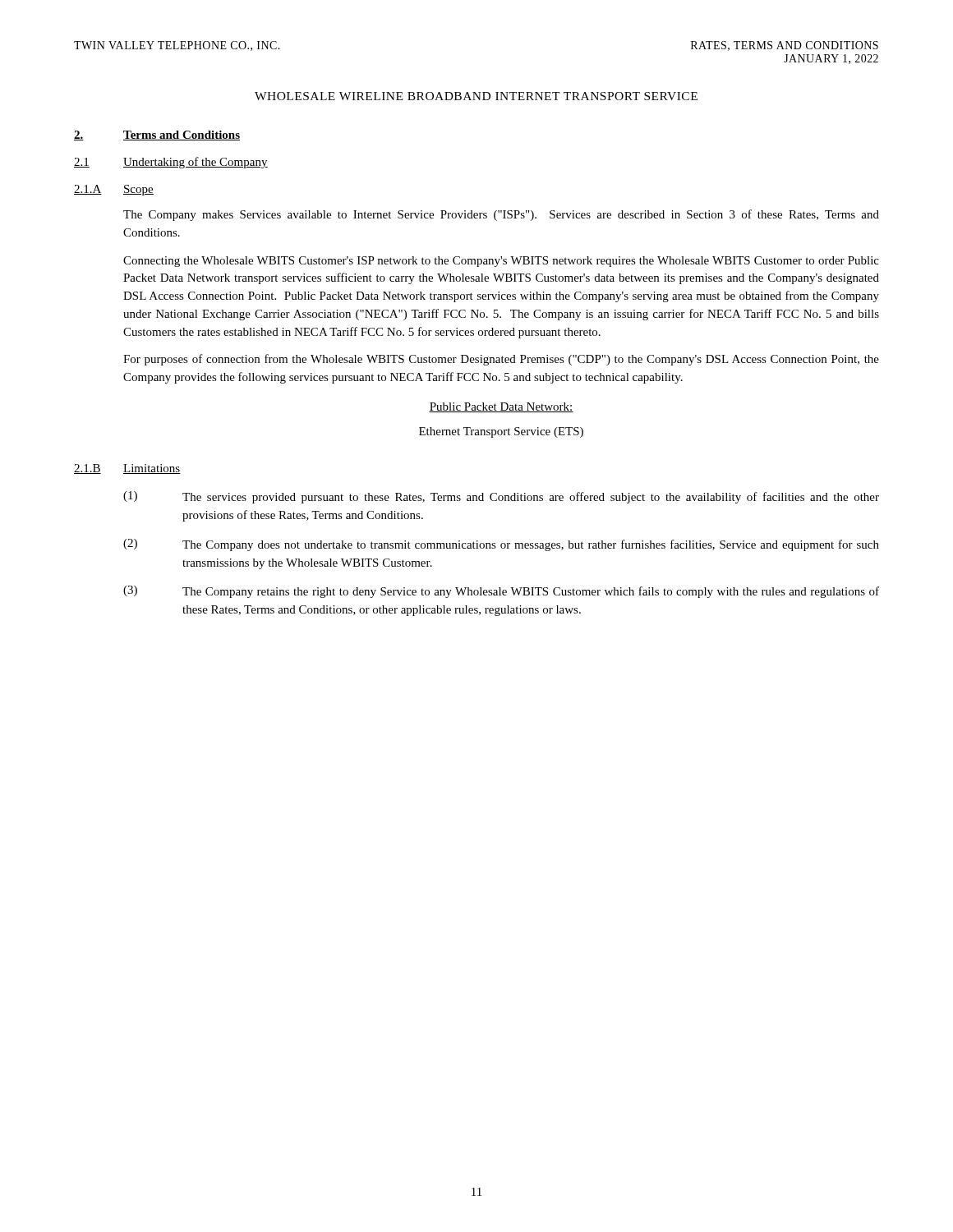Select the text block starting "Ethernet Transport Service (ETS)"
Viewport: 953px width, 1232px height.
point(501,431)
